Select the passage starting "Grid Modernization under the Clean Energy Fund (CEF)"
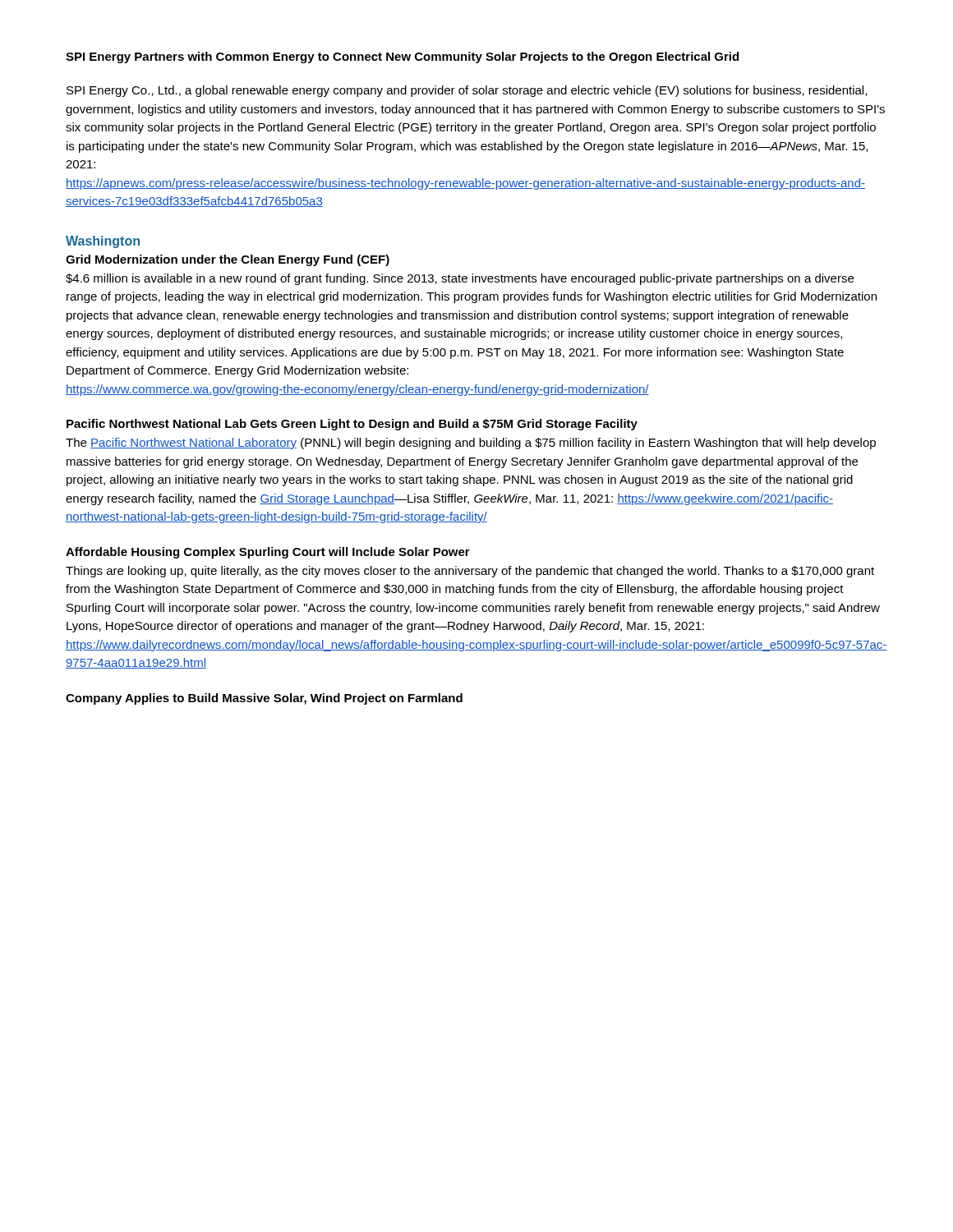 [x=228, y=260]
